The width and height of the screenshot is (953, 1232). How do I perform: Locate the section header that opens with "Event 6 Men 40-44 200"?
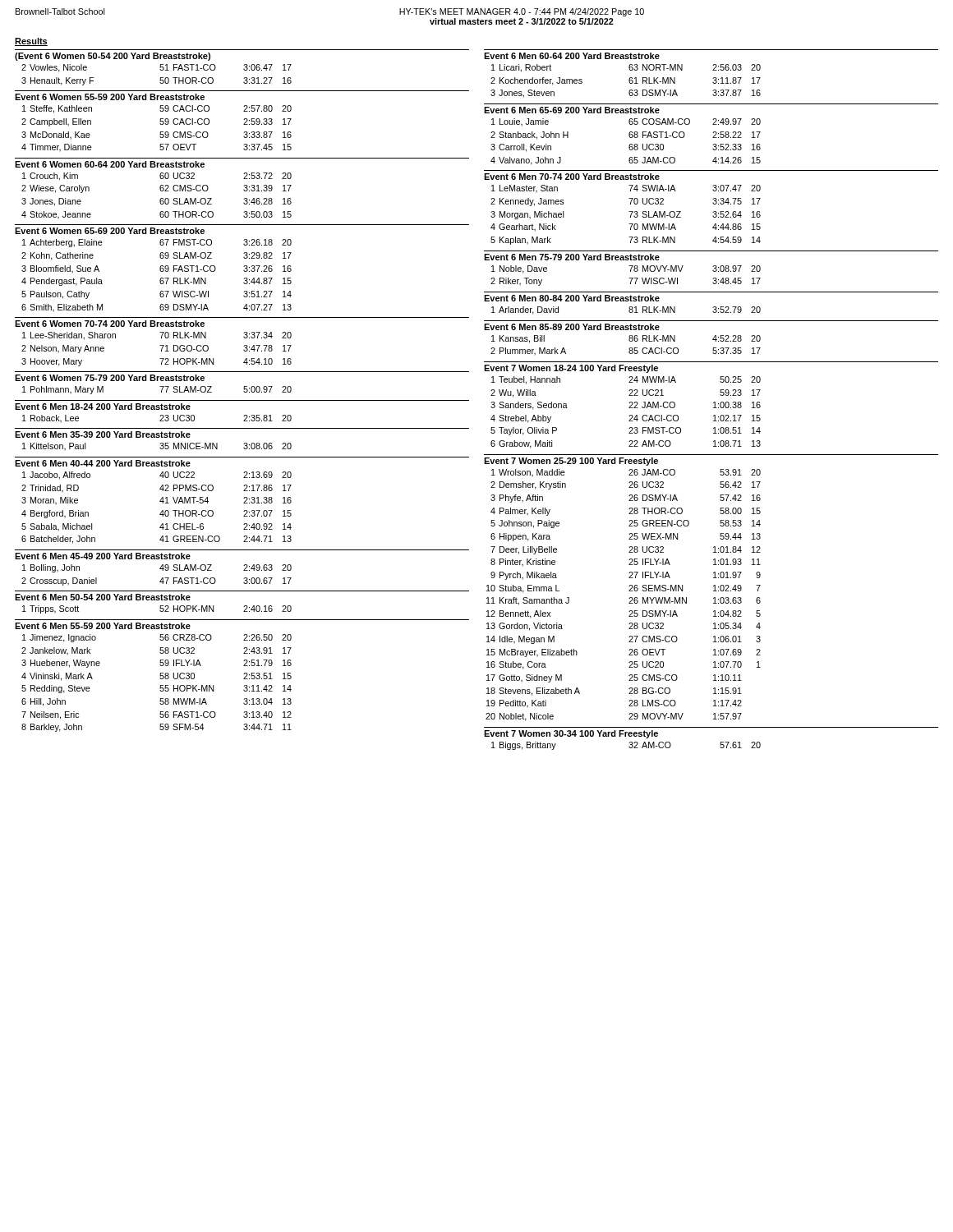pos(242,501)
